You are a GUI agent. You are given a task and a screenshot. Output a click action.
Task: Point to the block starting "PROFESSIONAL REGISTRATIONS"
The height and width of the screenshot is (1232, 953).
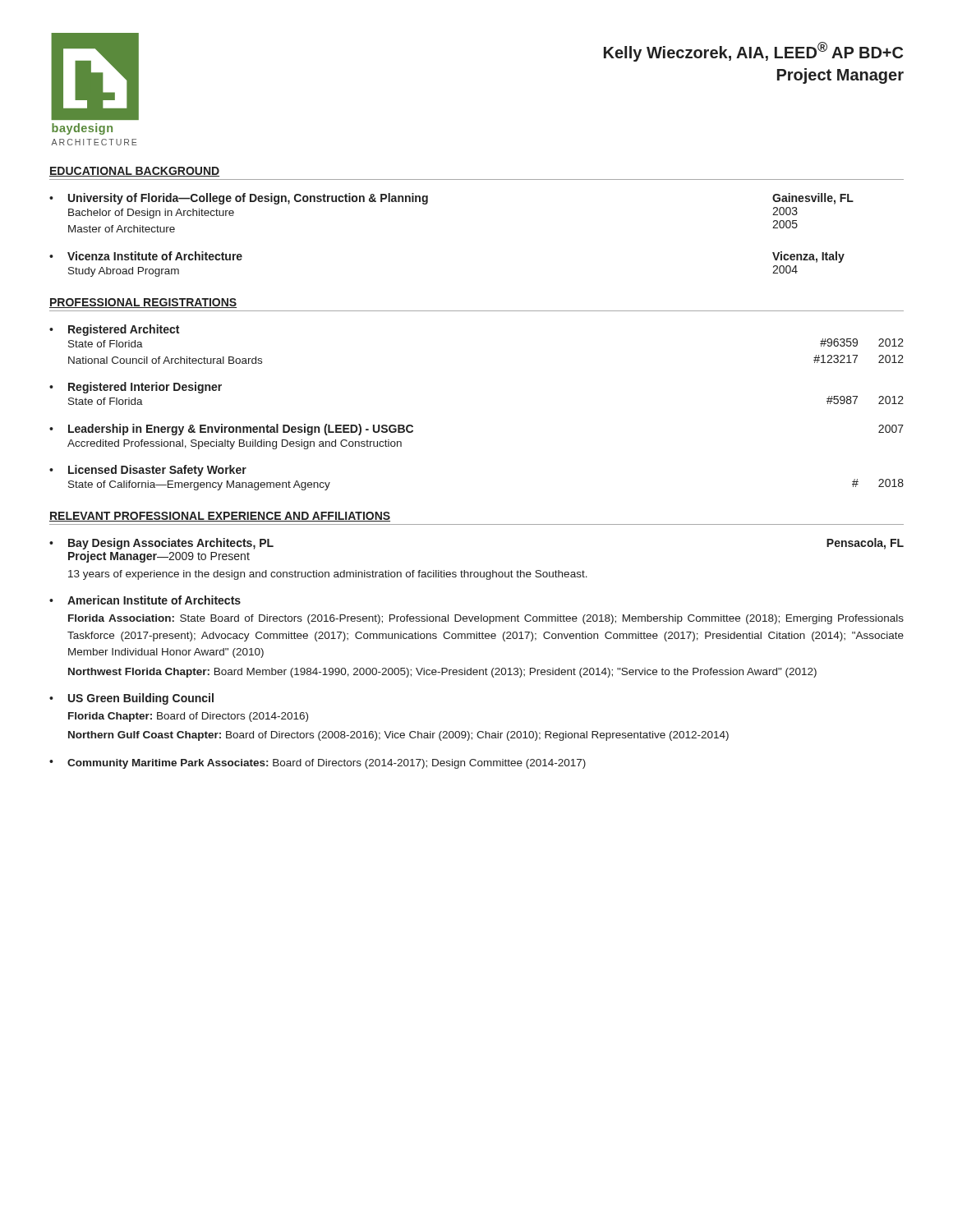click(143, 302)
